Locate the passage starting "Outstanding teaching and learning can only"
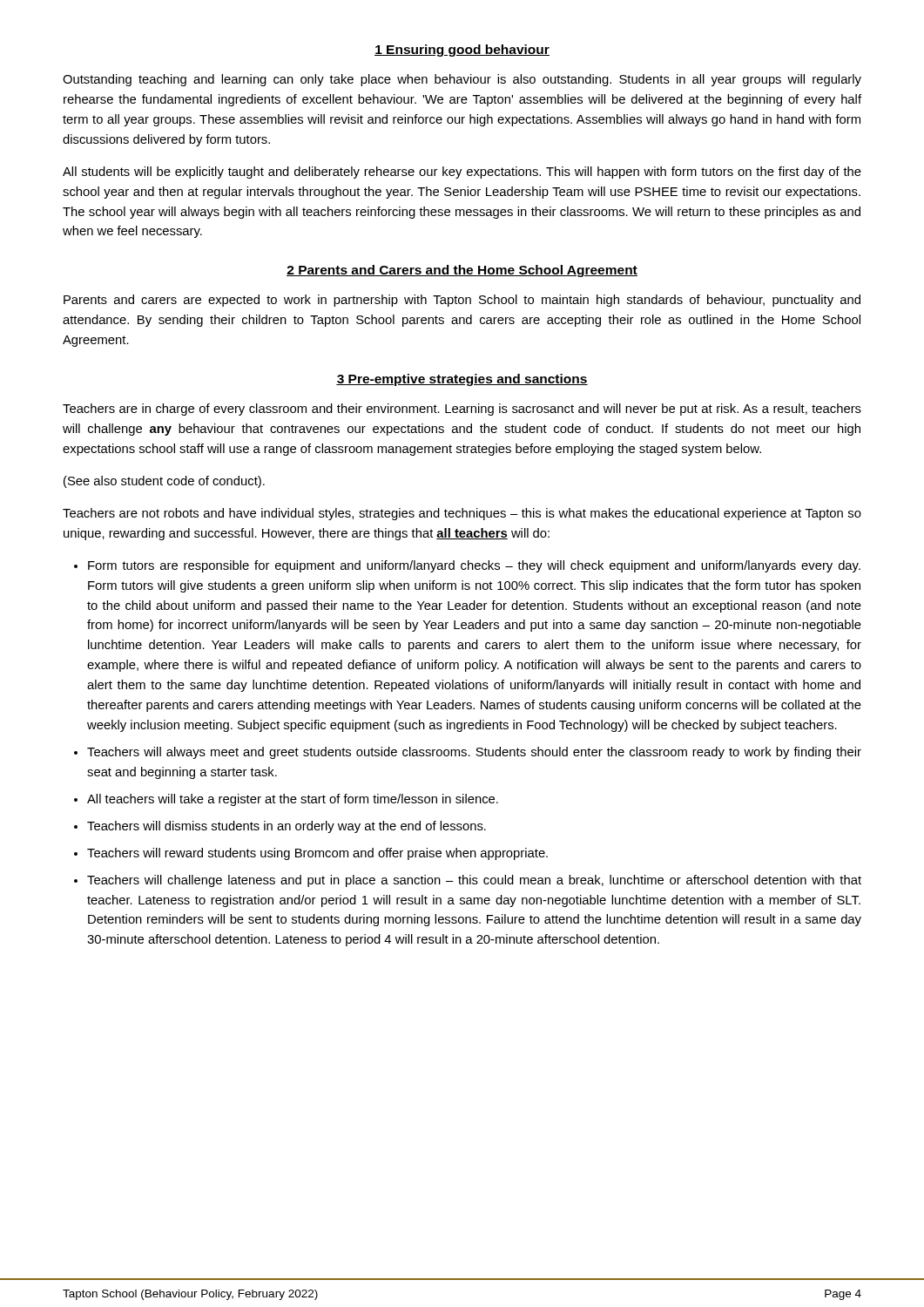924x1307 pixels. [462, 109]
